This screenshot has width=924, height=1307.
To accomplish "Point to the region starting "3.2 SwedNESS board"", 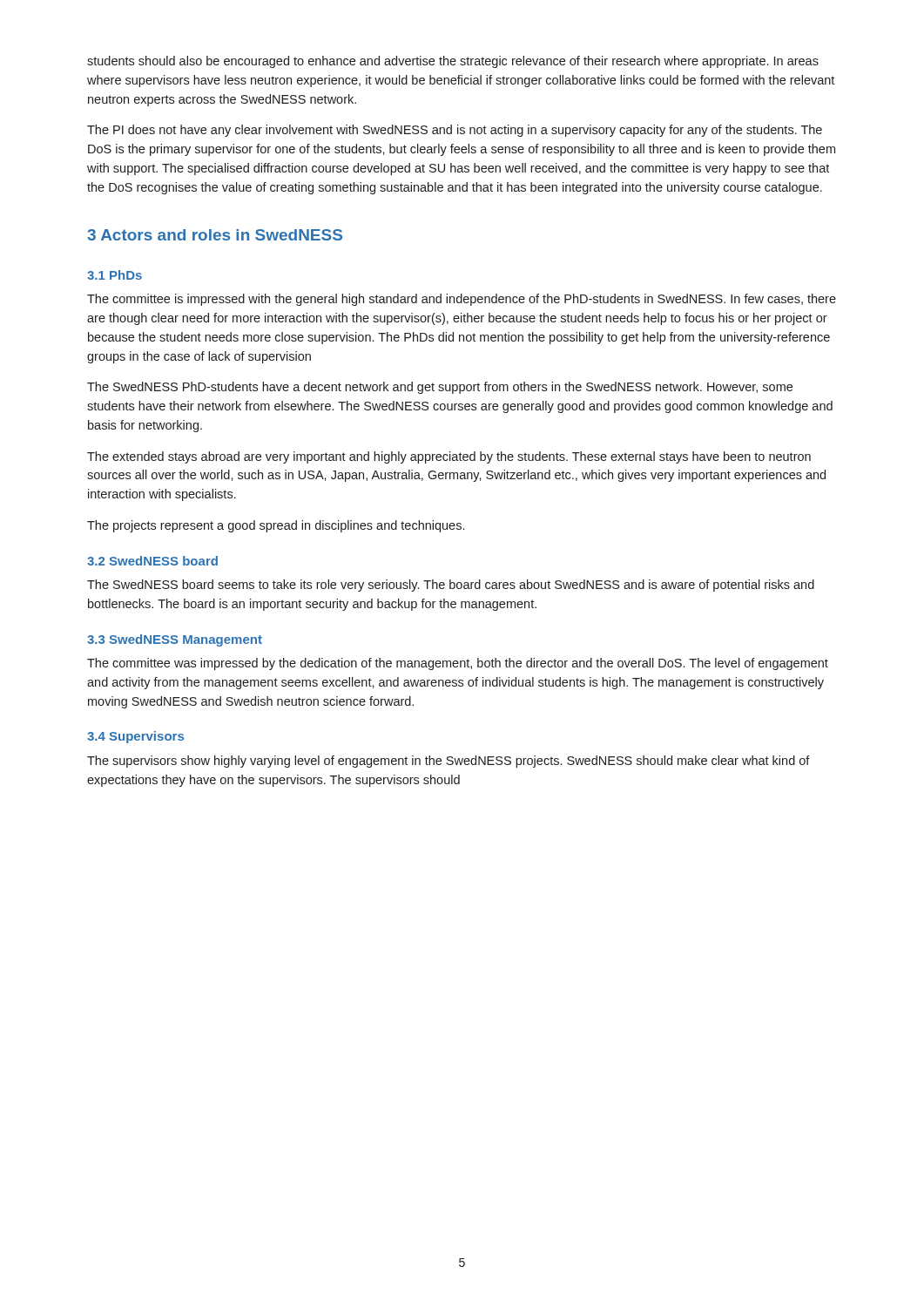I will tap(153, 560).
